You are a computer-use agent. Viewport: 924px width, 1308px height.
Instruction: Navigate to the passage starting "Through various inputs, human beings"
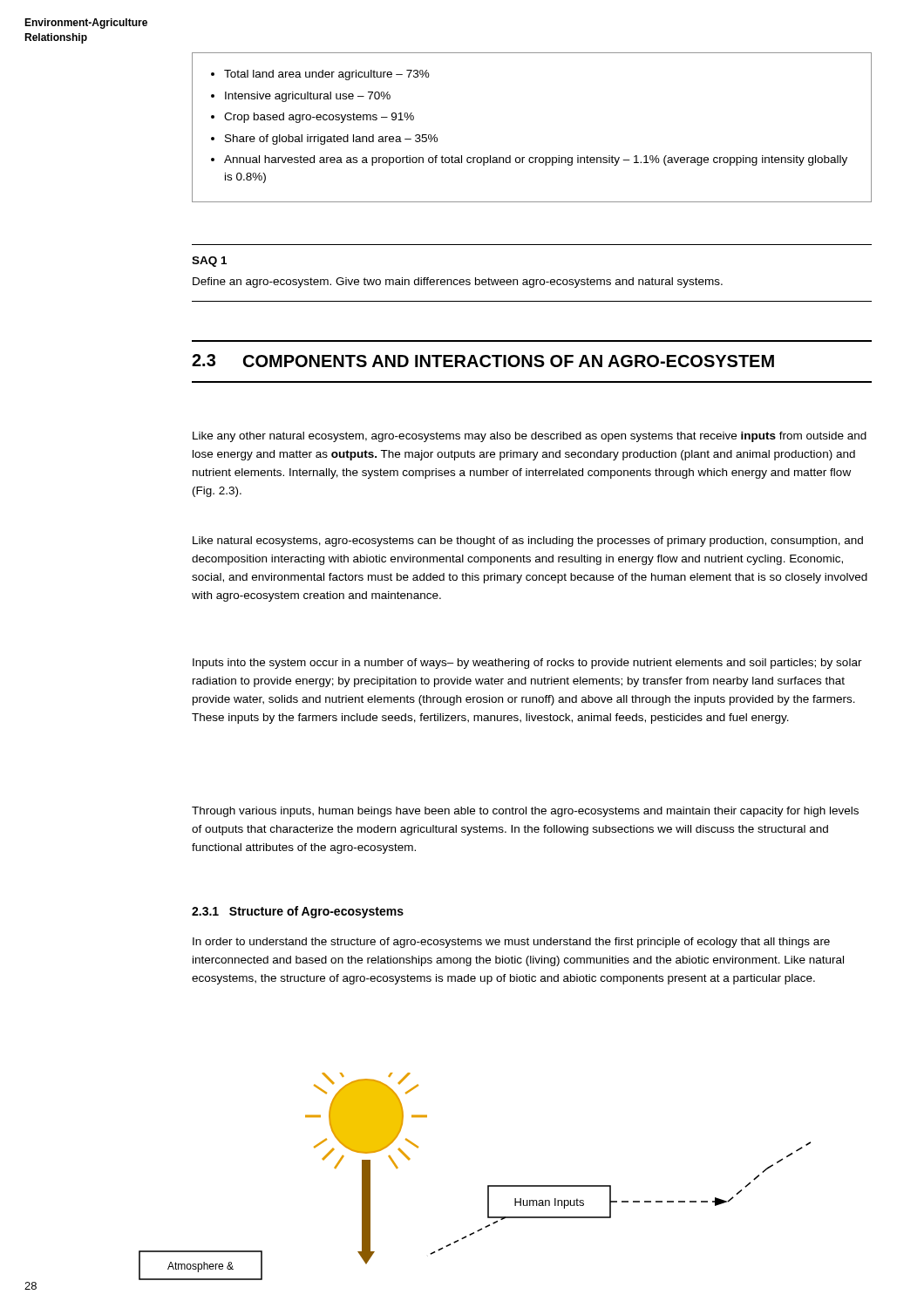[525, 829]
